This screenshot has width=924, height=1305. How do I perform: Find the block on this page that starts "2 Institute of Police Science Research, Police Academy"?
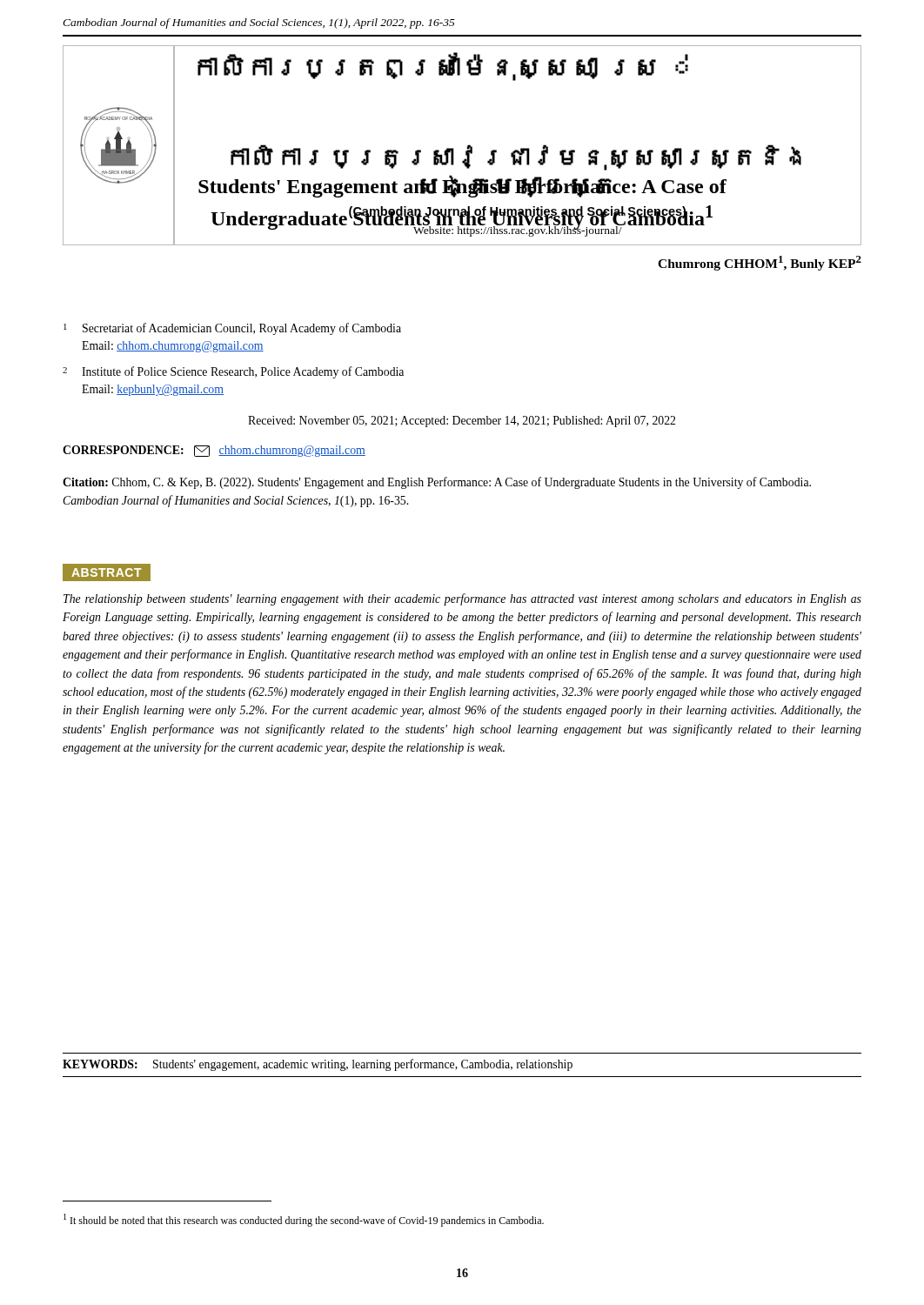tap(233, 372)
